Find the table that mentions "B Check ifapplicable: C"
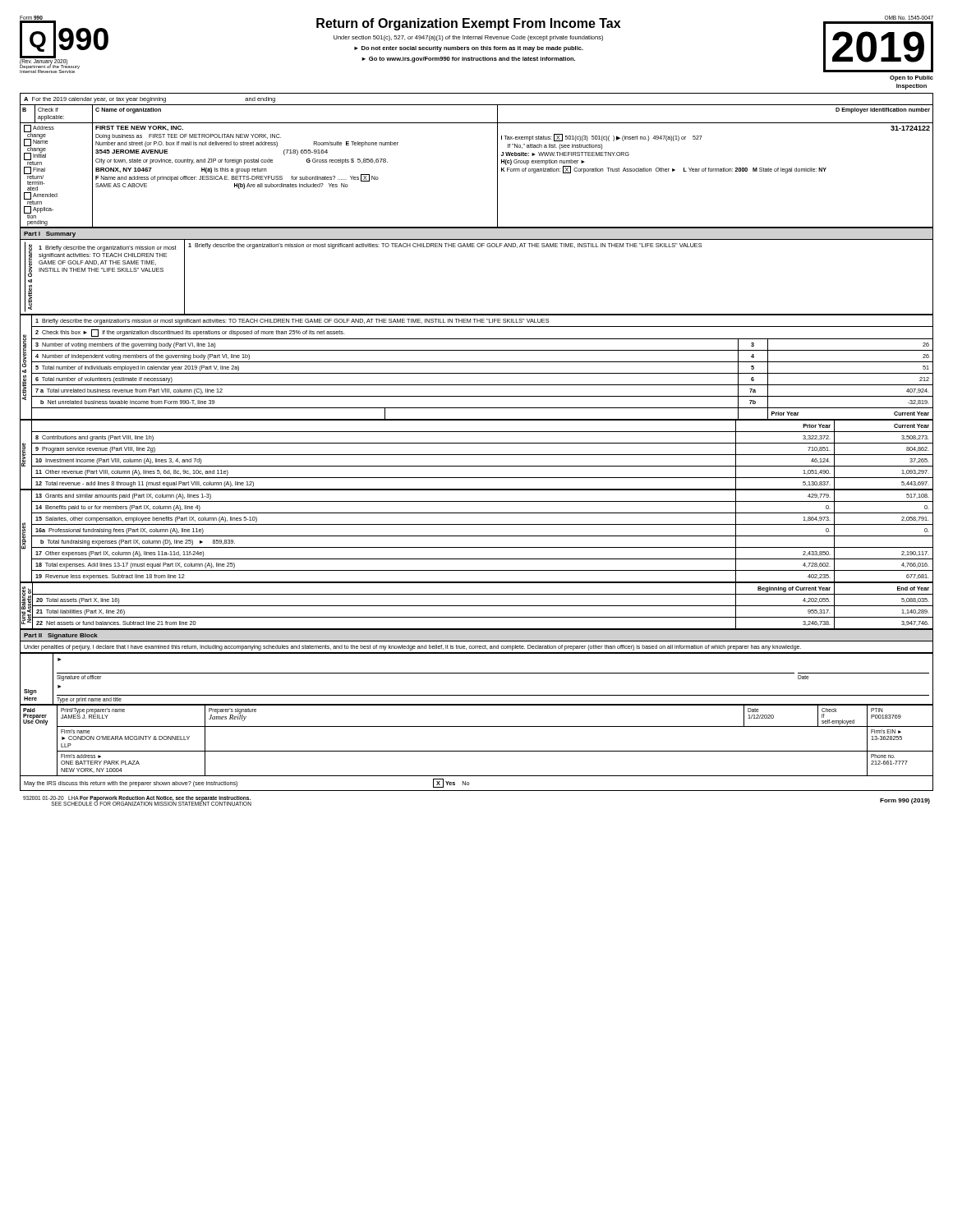 click(x=476, y=166)
